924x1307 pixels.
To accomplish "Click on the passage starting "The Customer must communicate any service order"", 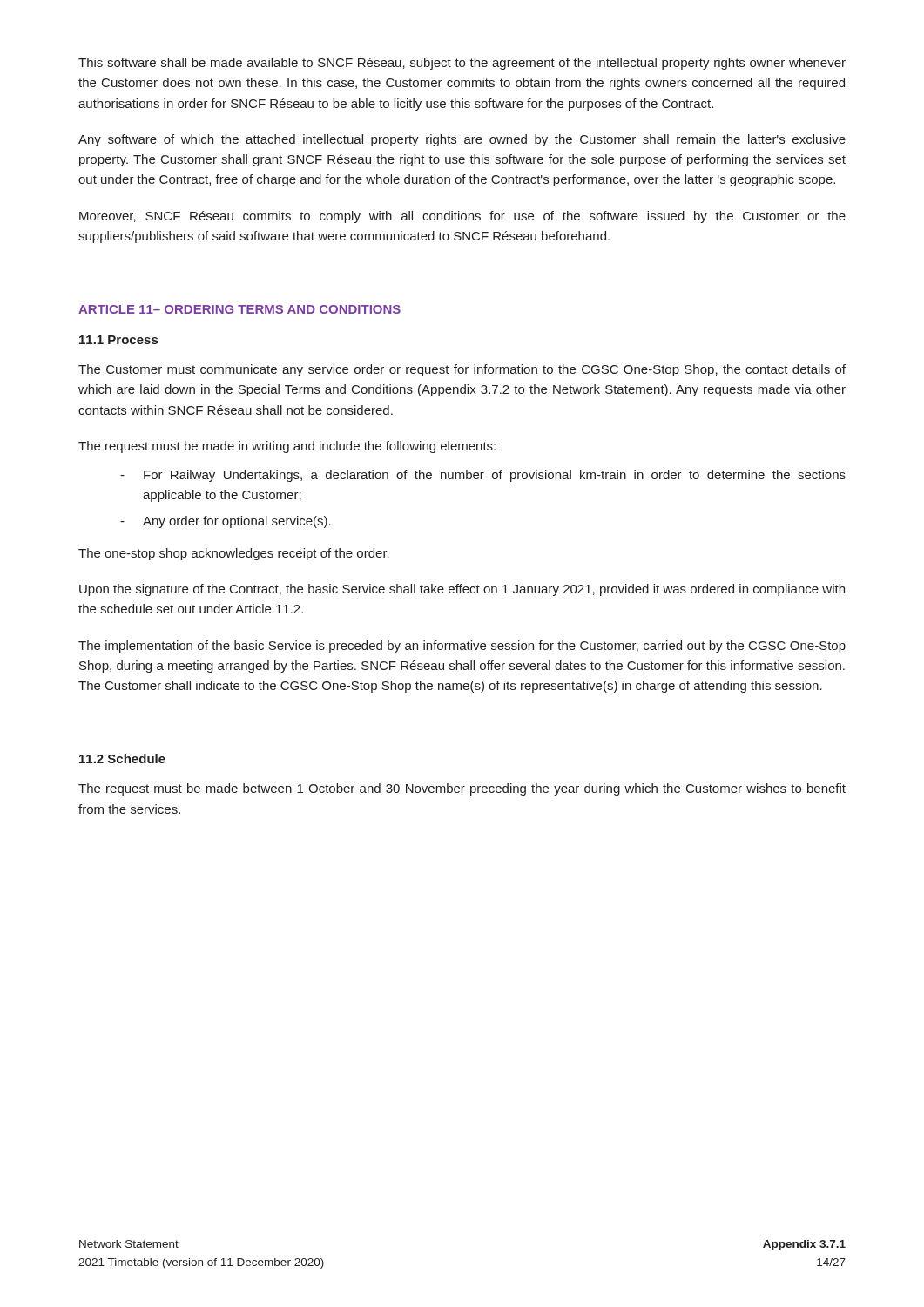I will 462,389.
